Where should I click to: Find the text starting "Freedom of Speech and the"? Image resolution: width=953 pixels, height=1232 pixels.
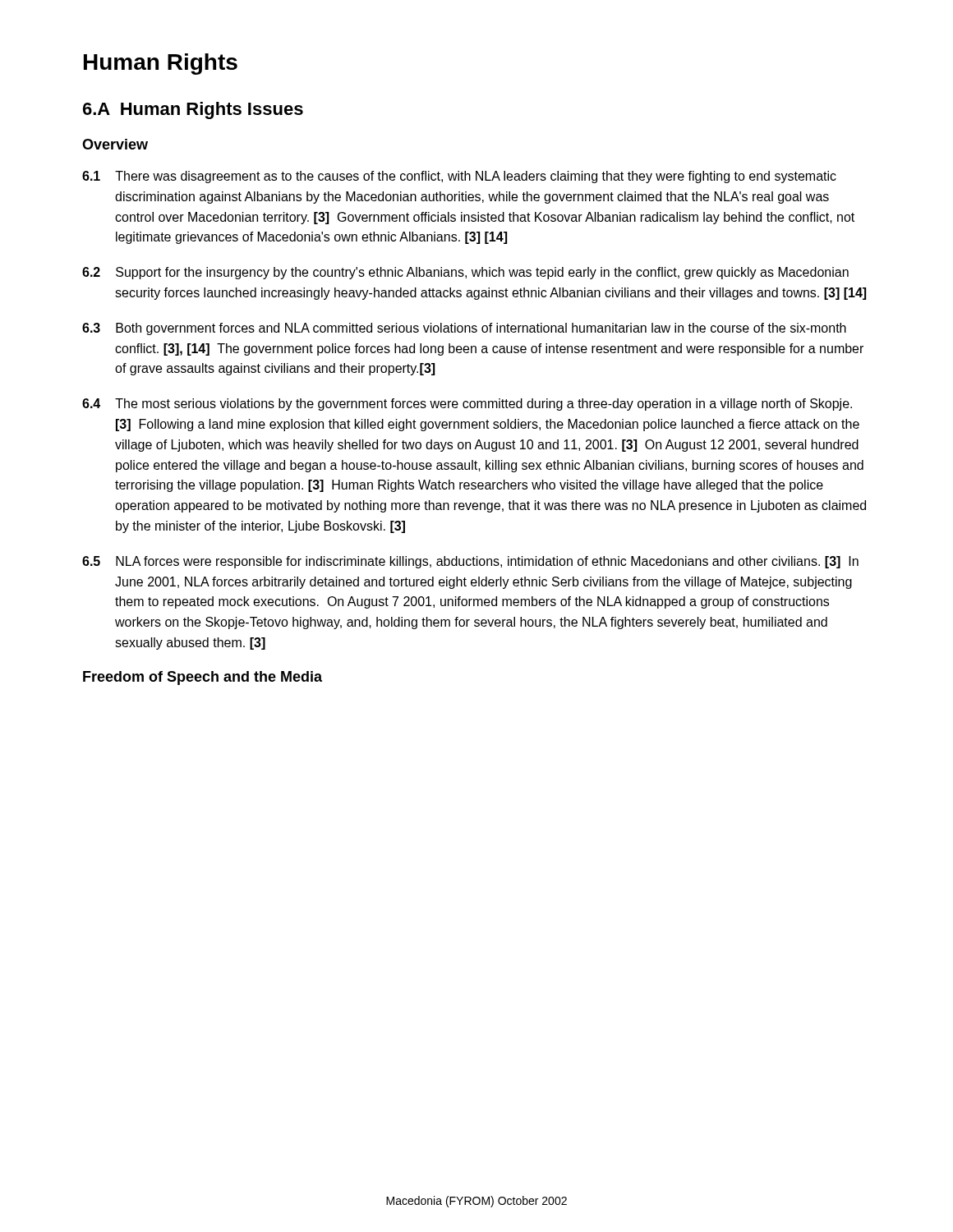click(202, 677)
